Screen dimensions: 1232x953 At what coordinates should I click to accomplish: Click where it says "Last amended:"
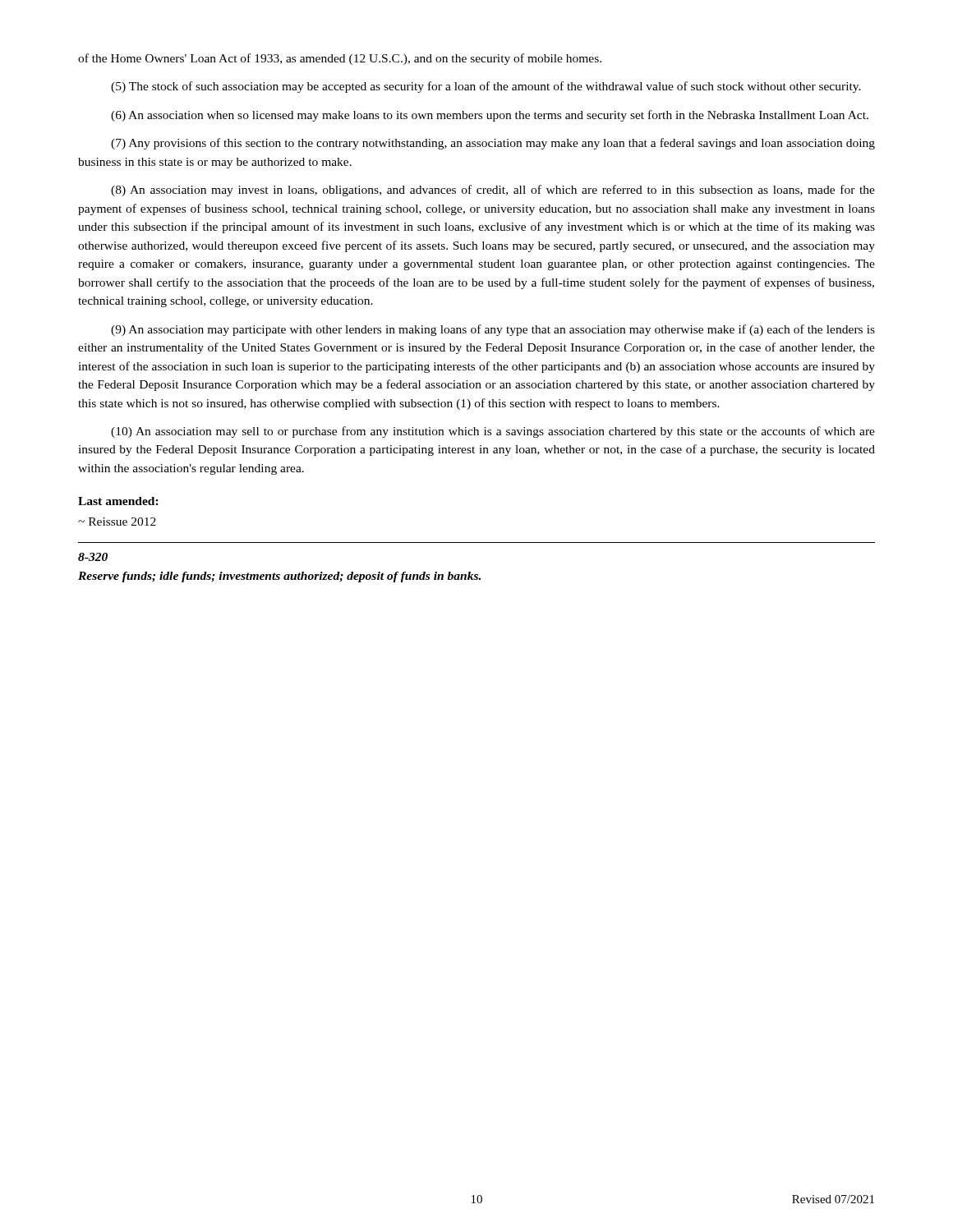pyautogui.click(x=118, y=501)
